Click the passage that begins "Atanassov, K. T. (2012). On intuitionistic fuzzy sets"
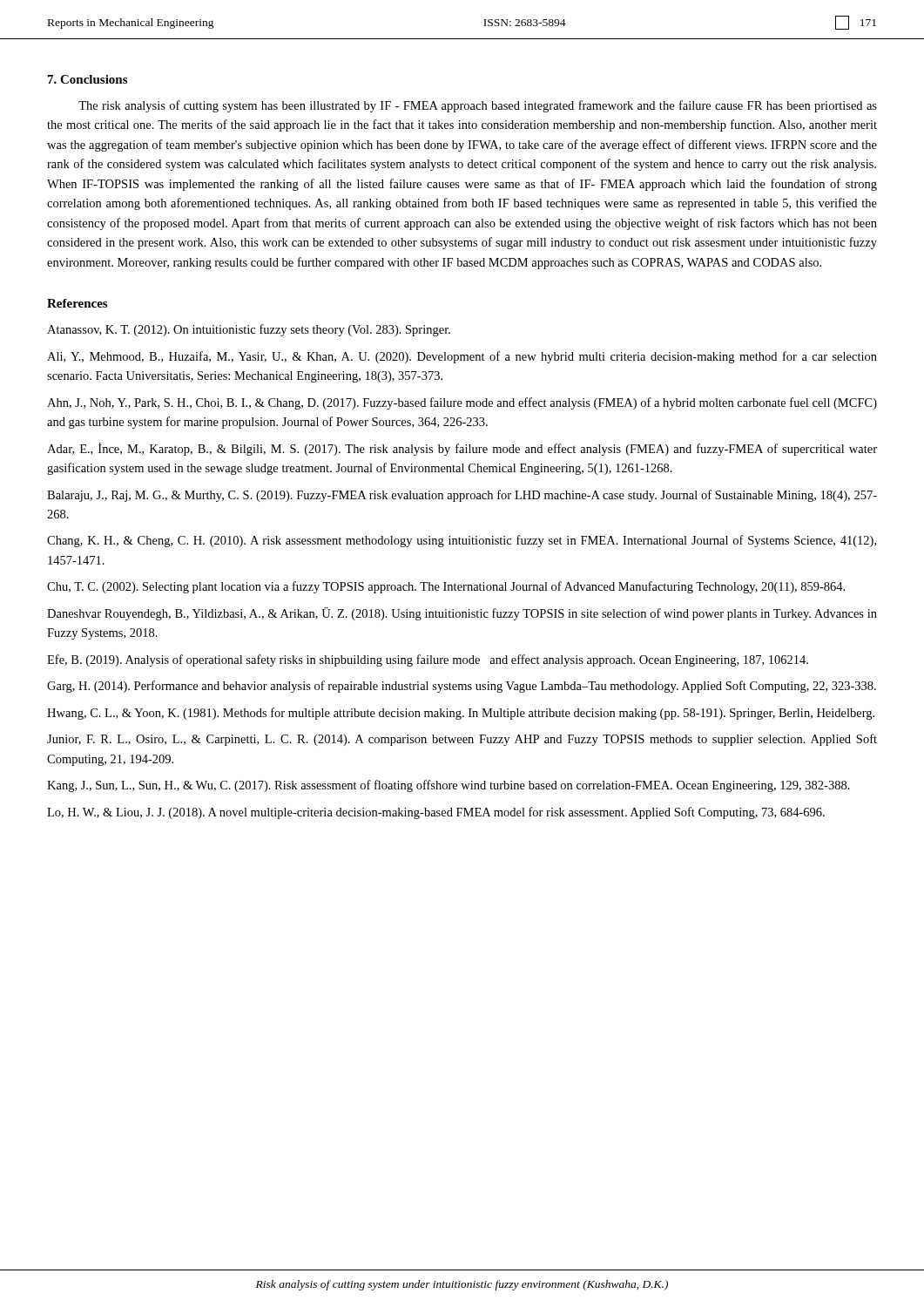Screen dimensions: 1307x924 249,330
